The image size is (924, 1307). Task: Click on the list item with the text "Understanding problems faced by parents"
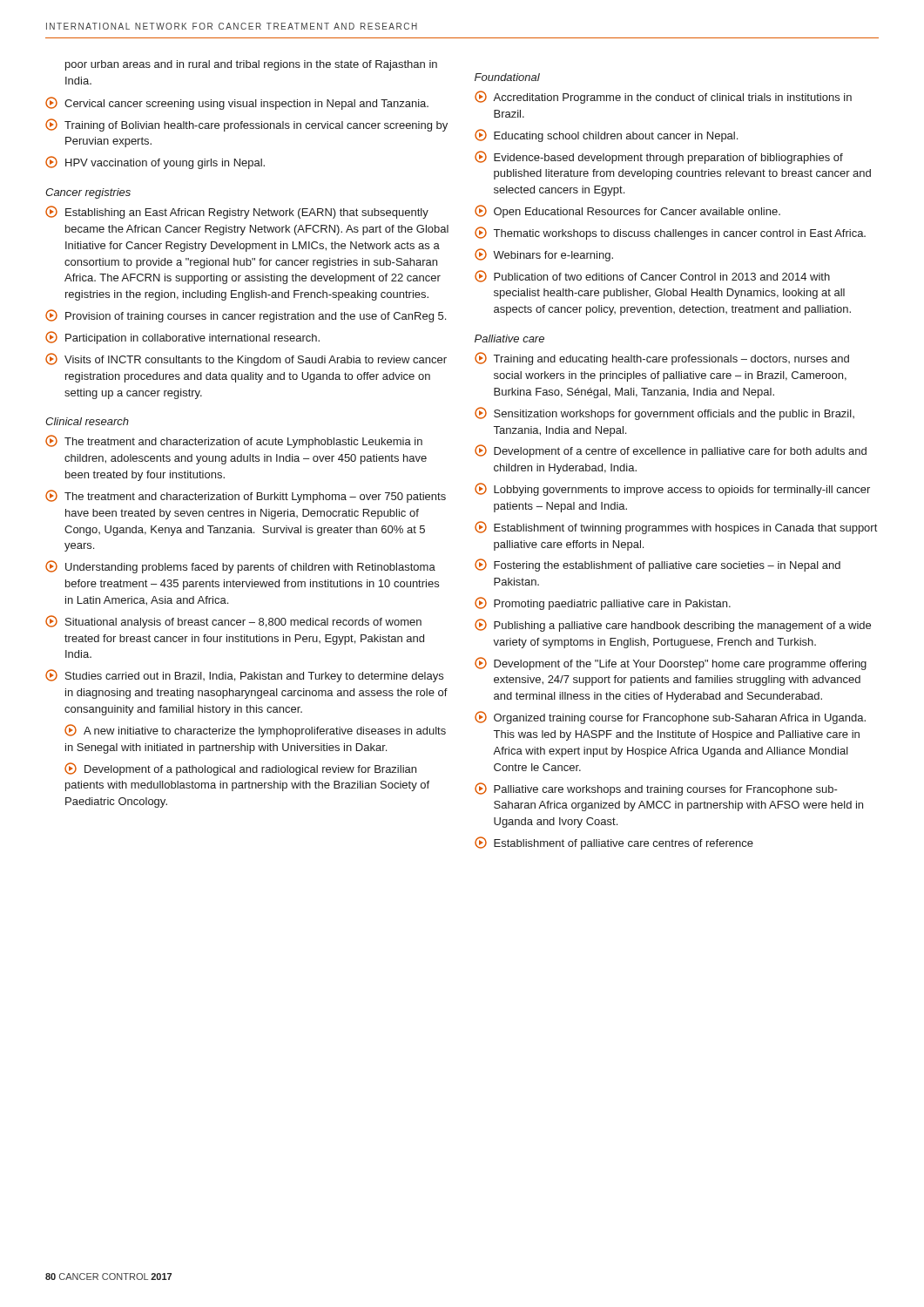(248, 584)
